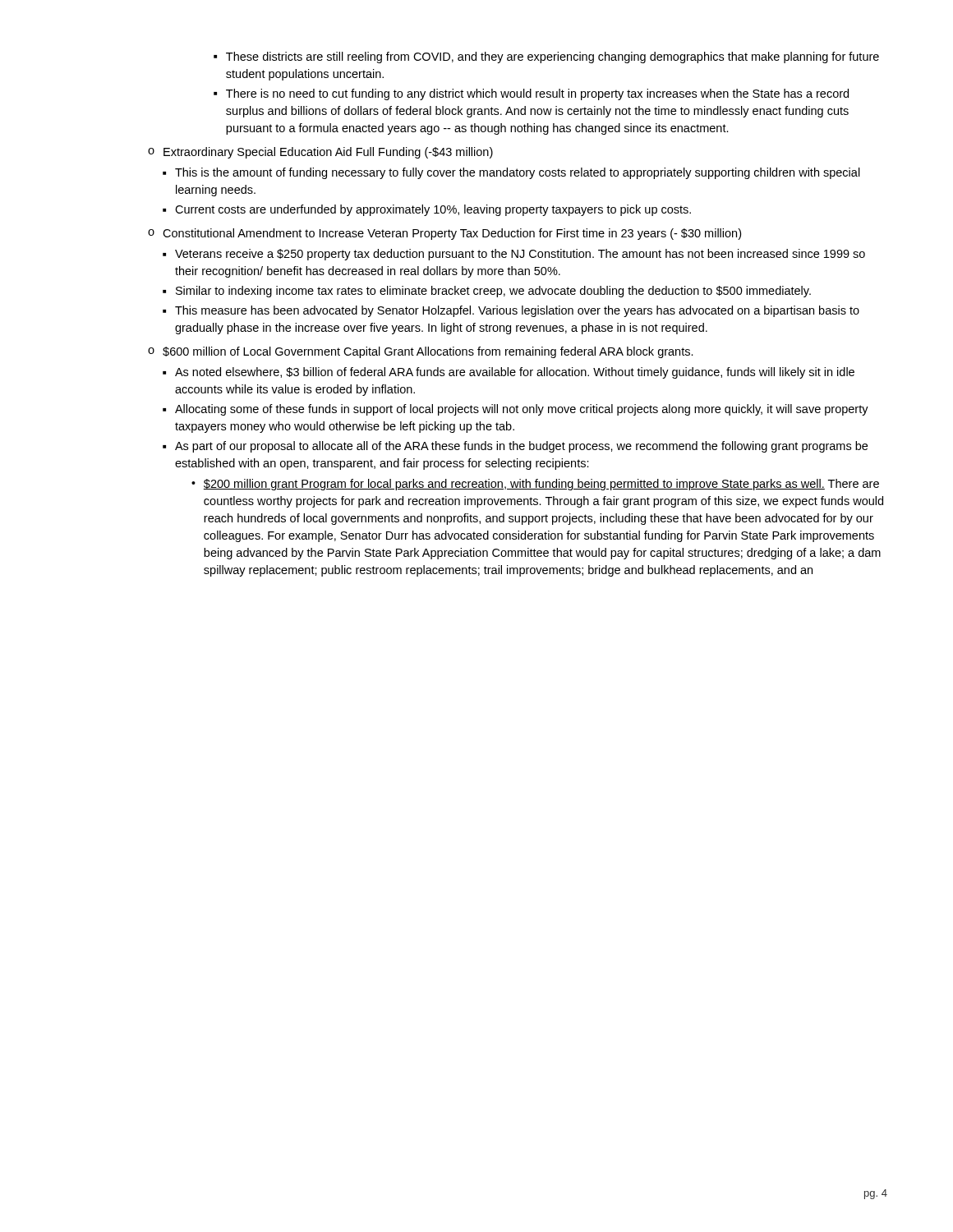Locate the block starting "■ Allocating some of these funds in support"
The image size is (953, 1232).
(525, 418)
